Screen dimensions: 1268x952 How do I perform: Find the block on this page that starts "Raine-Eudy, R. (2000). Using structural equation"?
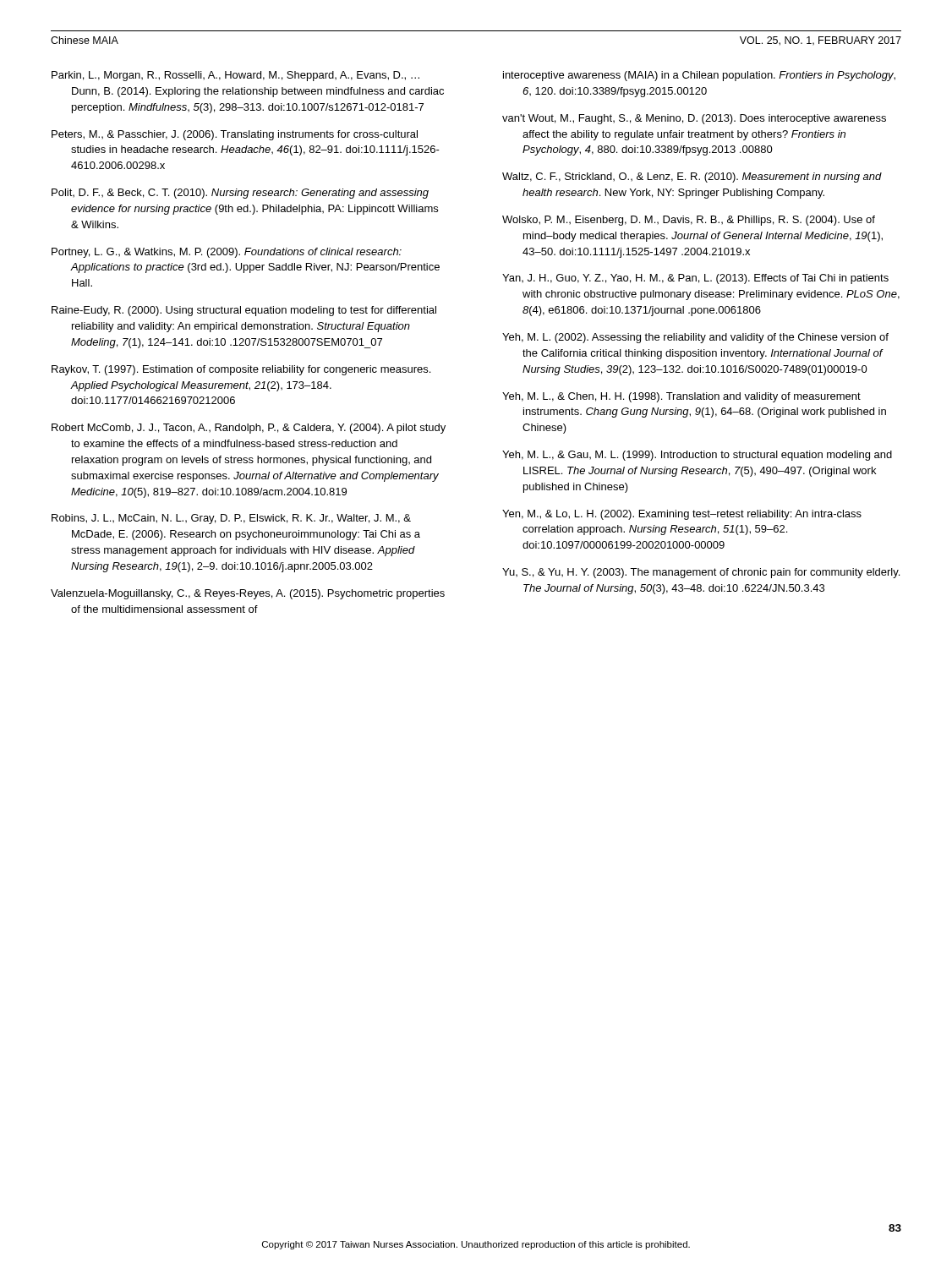244,326
